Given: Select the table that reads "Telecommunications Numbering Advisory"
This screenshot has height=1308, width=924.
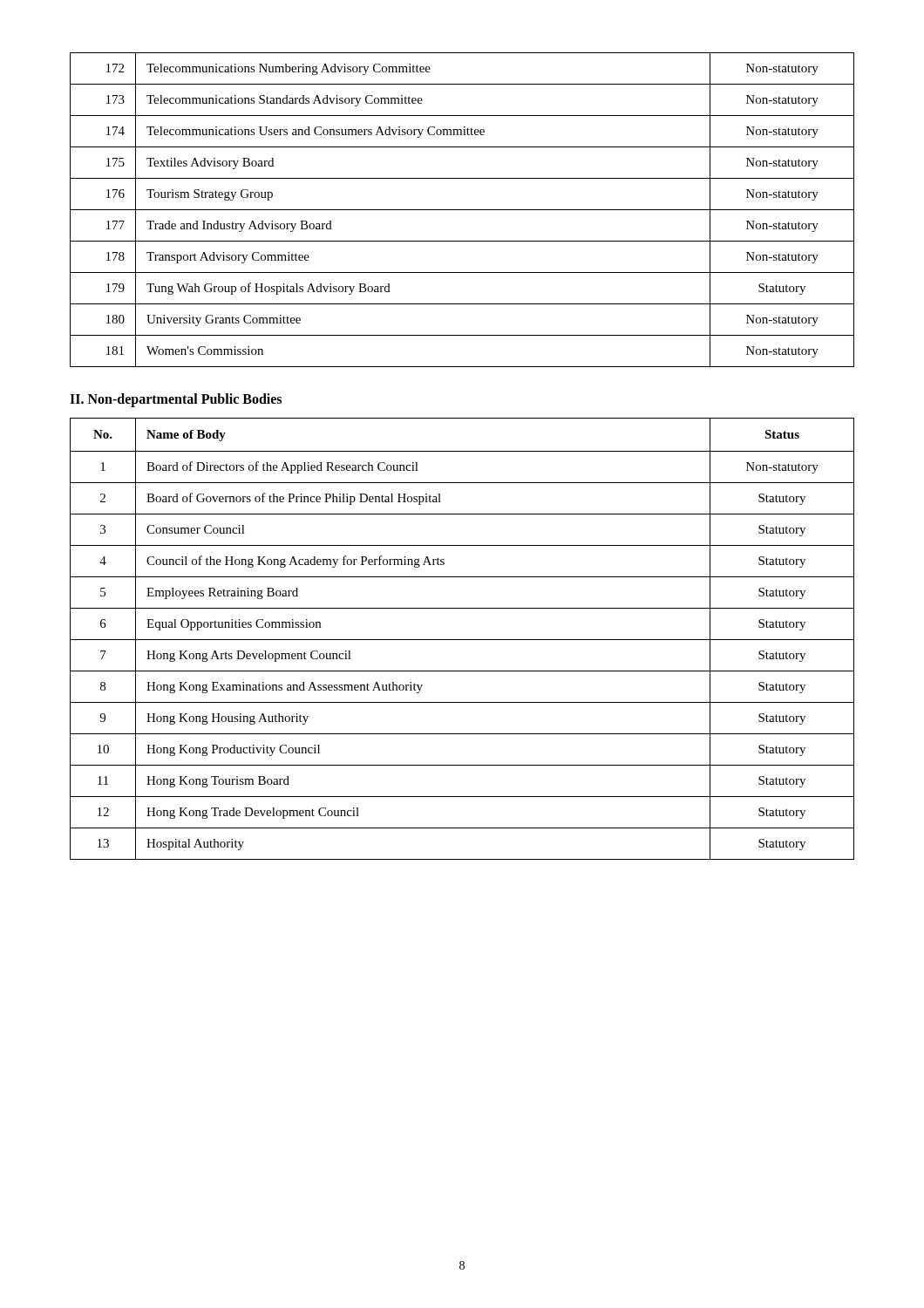Looking at the screenshot, I should pyautogui.click(x=462, y=210).
